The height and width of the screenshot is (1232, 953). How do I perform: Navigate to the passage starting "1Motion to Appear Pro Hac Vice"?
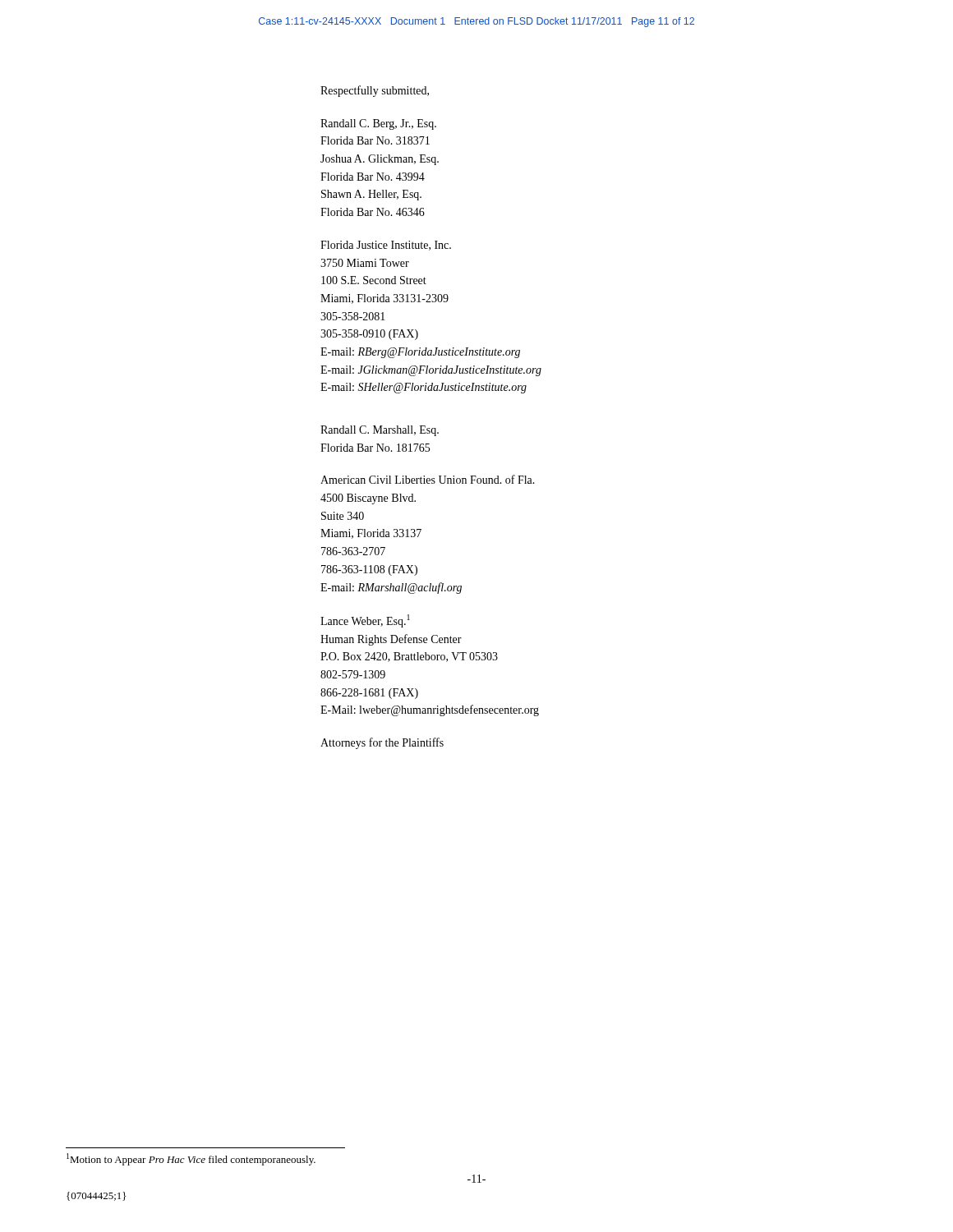coord(191,1158)
